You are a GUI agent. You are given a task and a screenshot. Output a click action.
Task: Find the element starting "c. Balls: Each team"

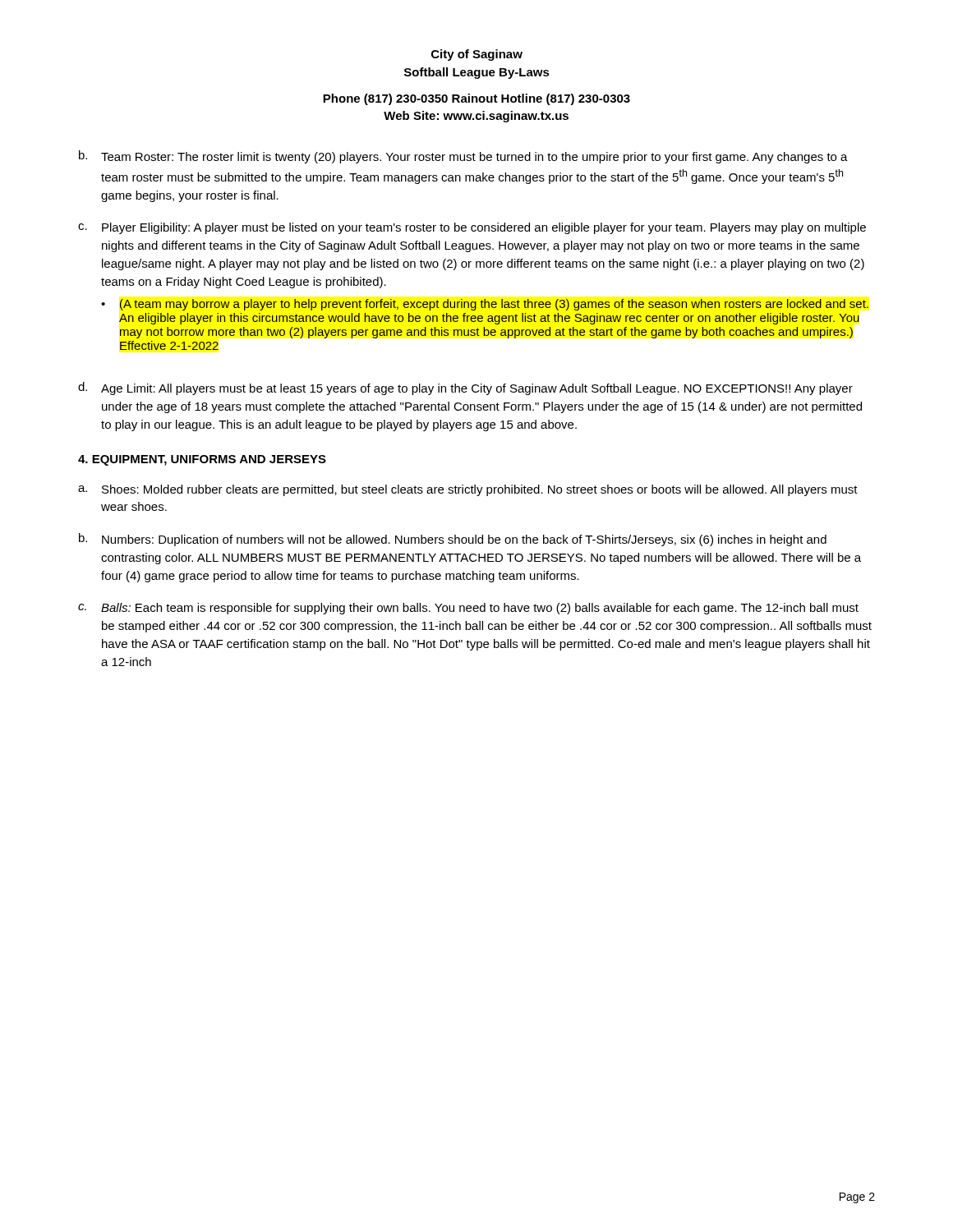(476, 635)
